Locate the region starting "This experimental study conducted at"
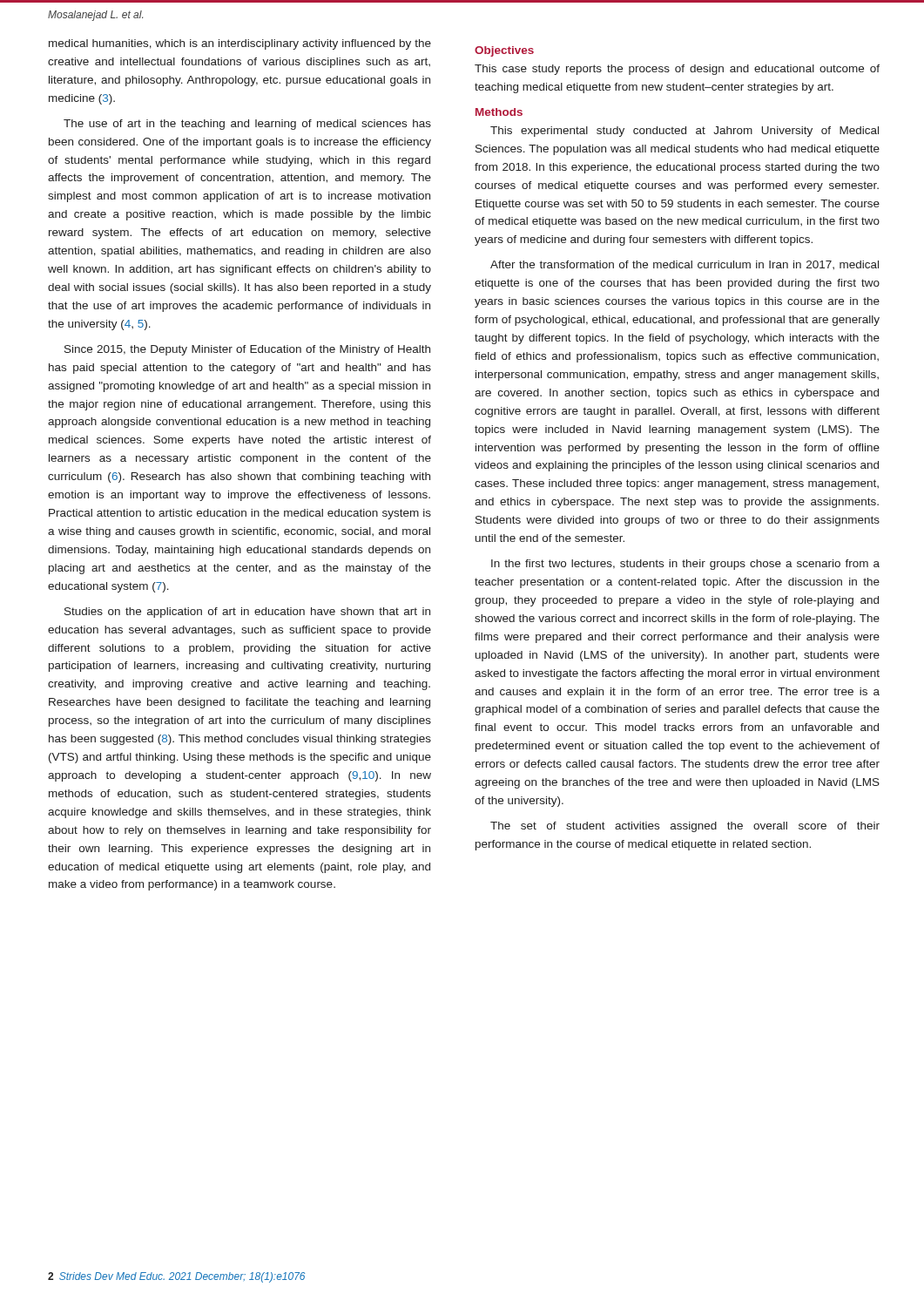The width and height of the screenshot is (924, 1307). pyautogui.click(x=677, y=185)
